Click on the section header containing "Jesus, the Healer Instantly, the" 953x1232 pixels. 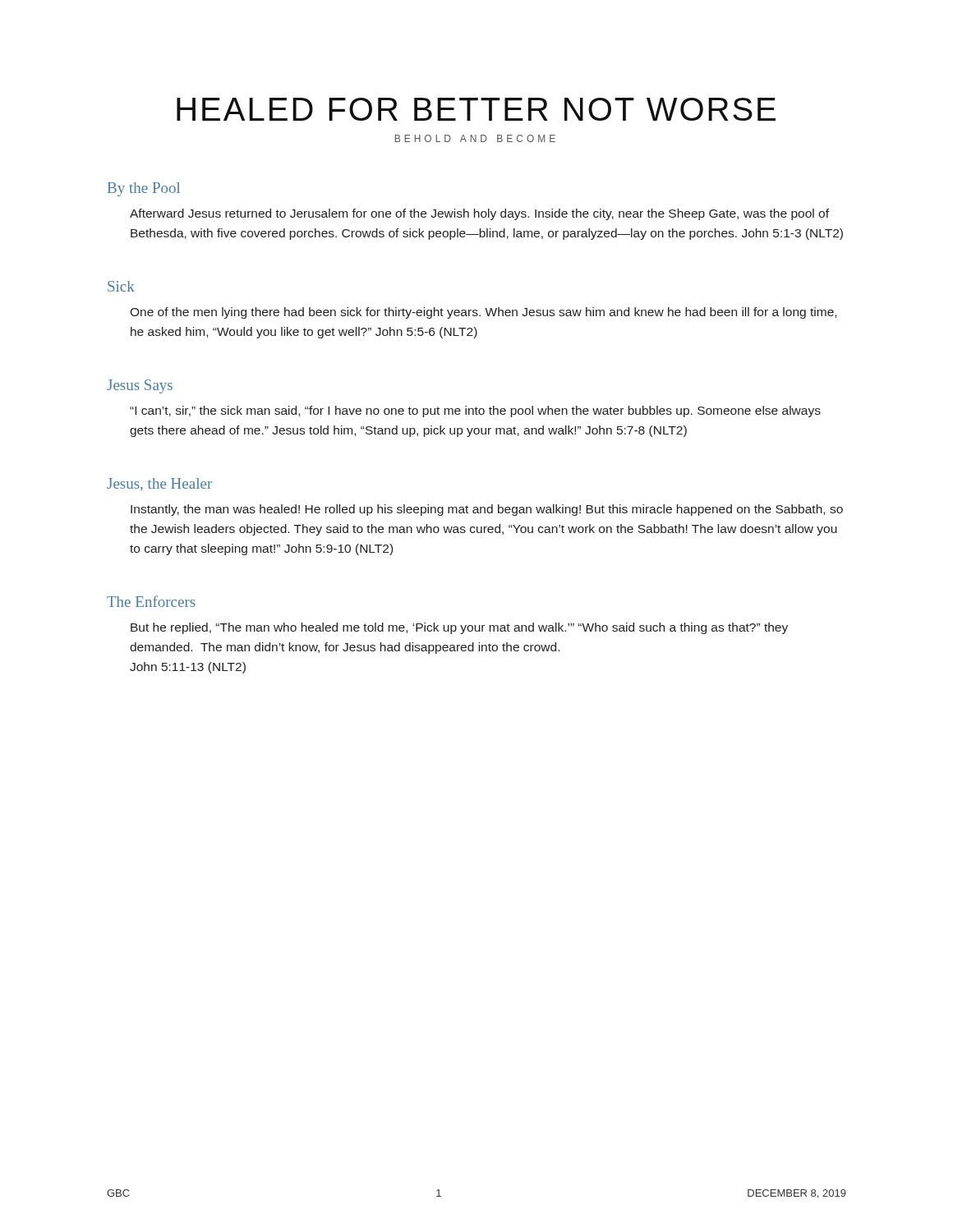476,517
